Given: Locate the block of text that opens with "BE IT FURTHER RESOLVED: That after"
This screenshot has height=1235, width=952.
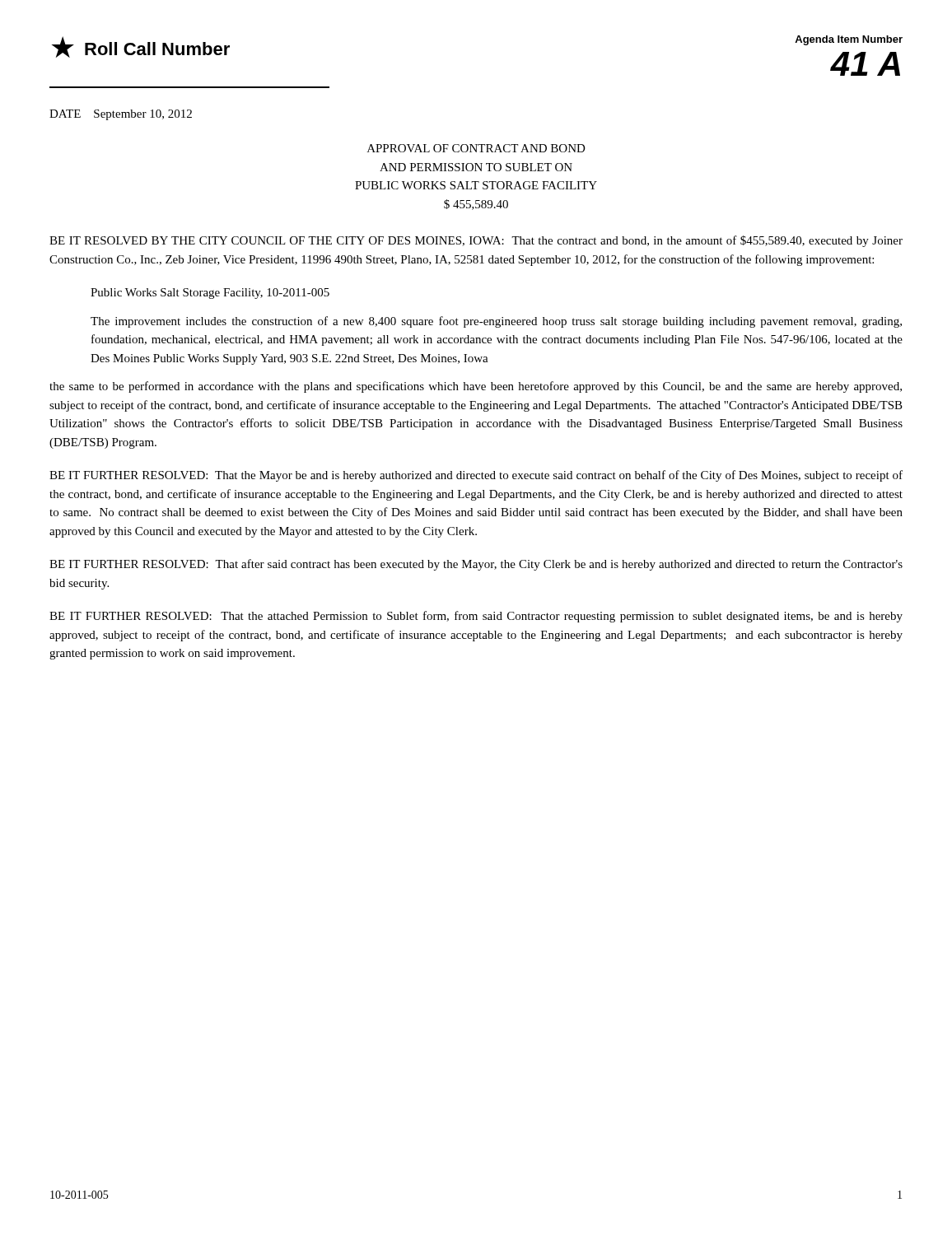Looking at the screenshot, I should [x=476, y=573].
